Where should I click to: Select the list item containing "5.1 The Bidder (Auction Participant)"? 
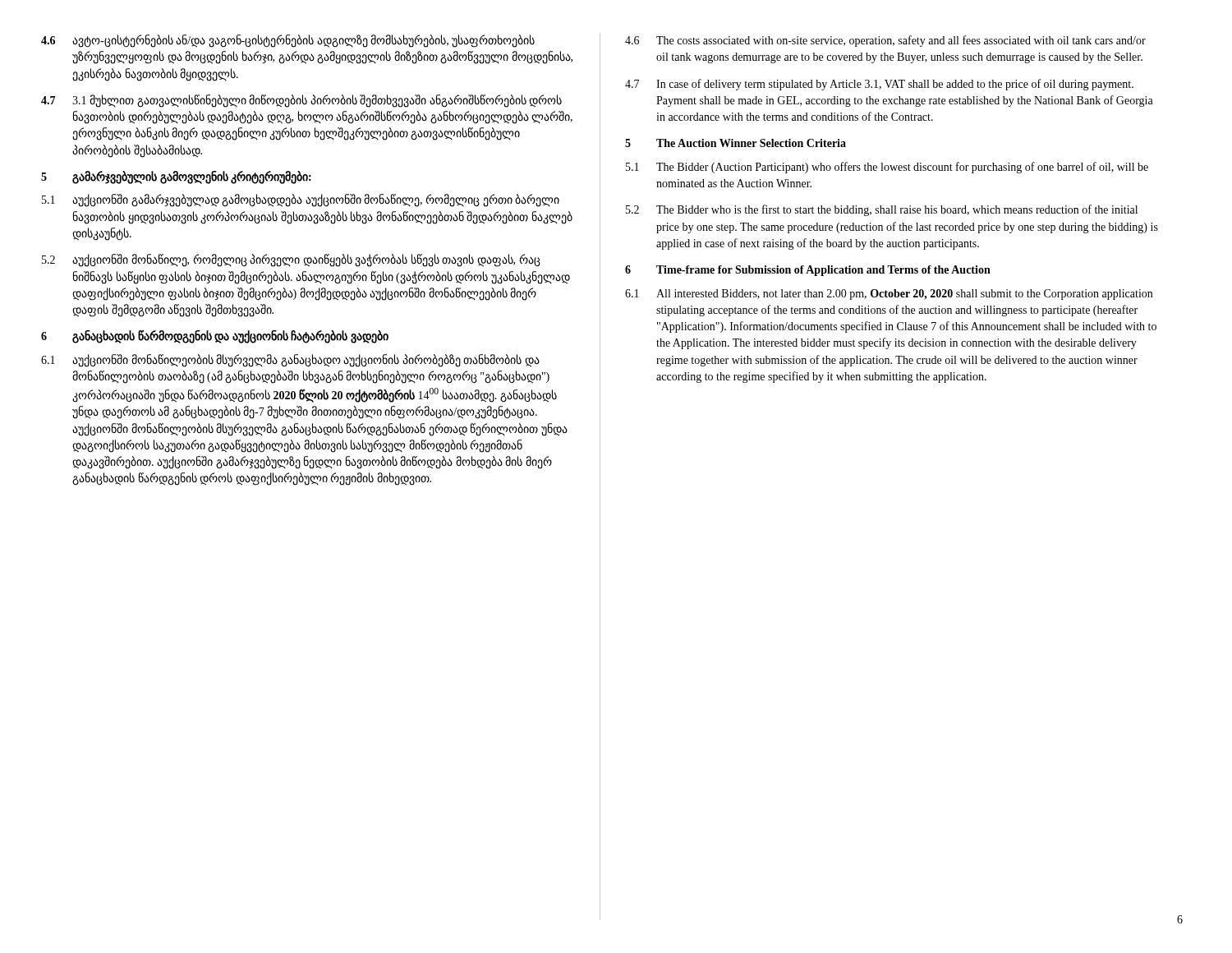(x=892, y=176)
